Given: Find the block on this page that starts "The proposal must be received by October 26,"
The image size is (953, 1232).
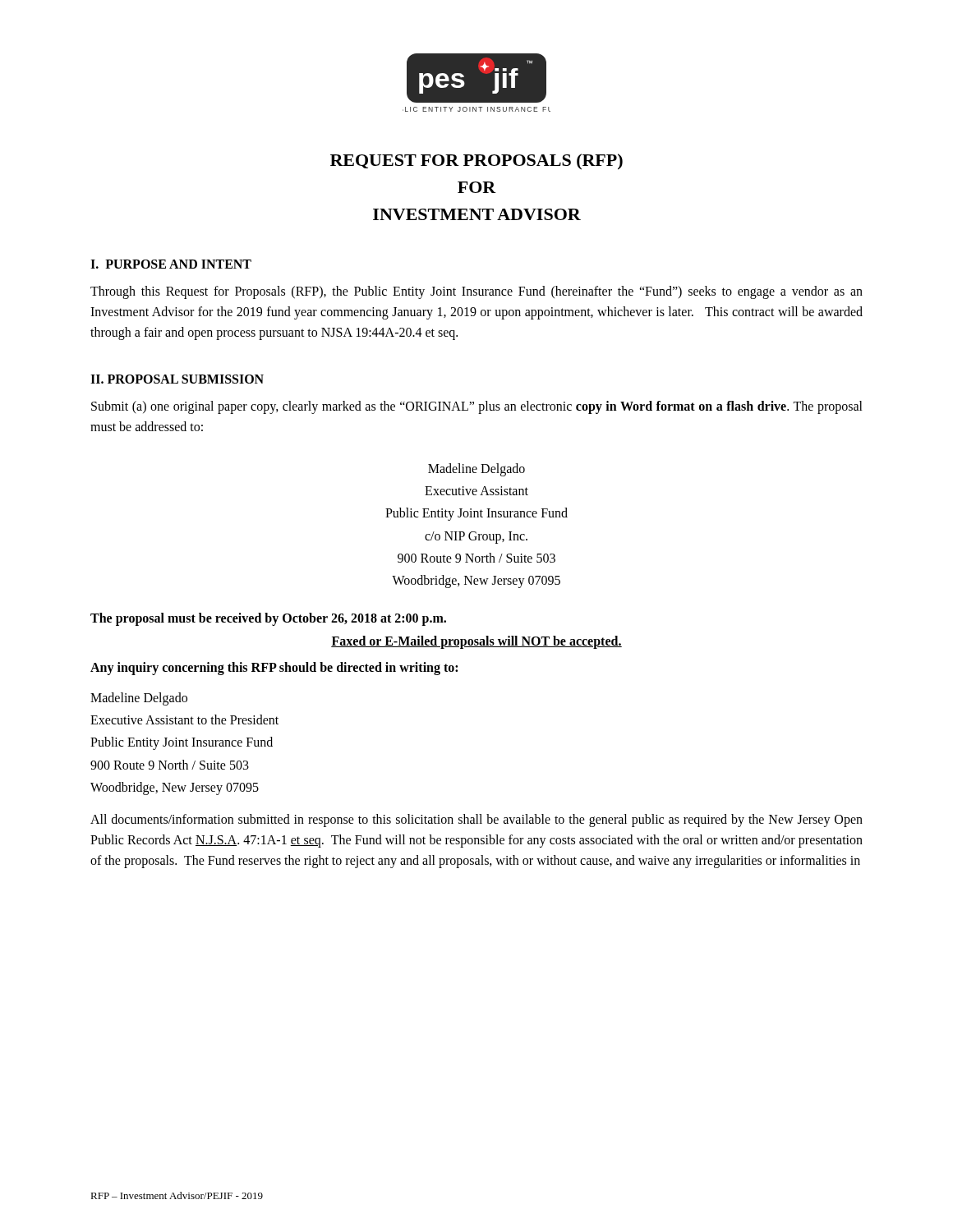Looking at the screenshot, I should tap(269, 618).
